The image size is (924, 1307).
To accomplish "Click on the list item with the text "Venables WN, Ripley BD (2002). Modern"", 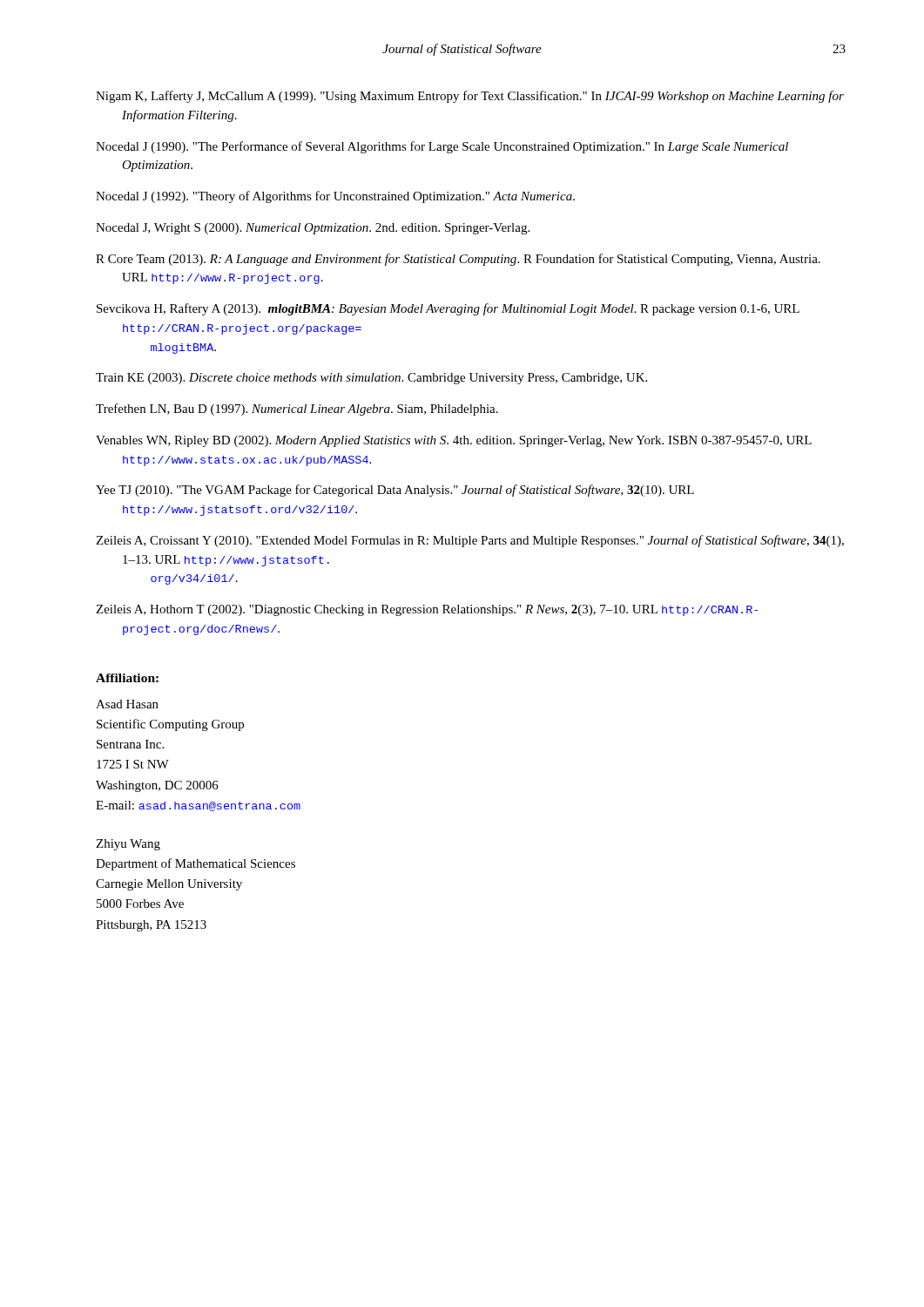I will pyautogui.click(x=454, y=450).
